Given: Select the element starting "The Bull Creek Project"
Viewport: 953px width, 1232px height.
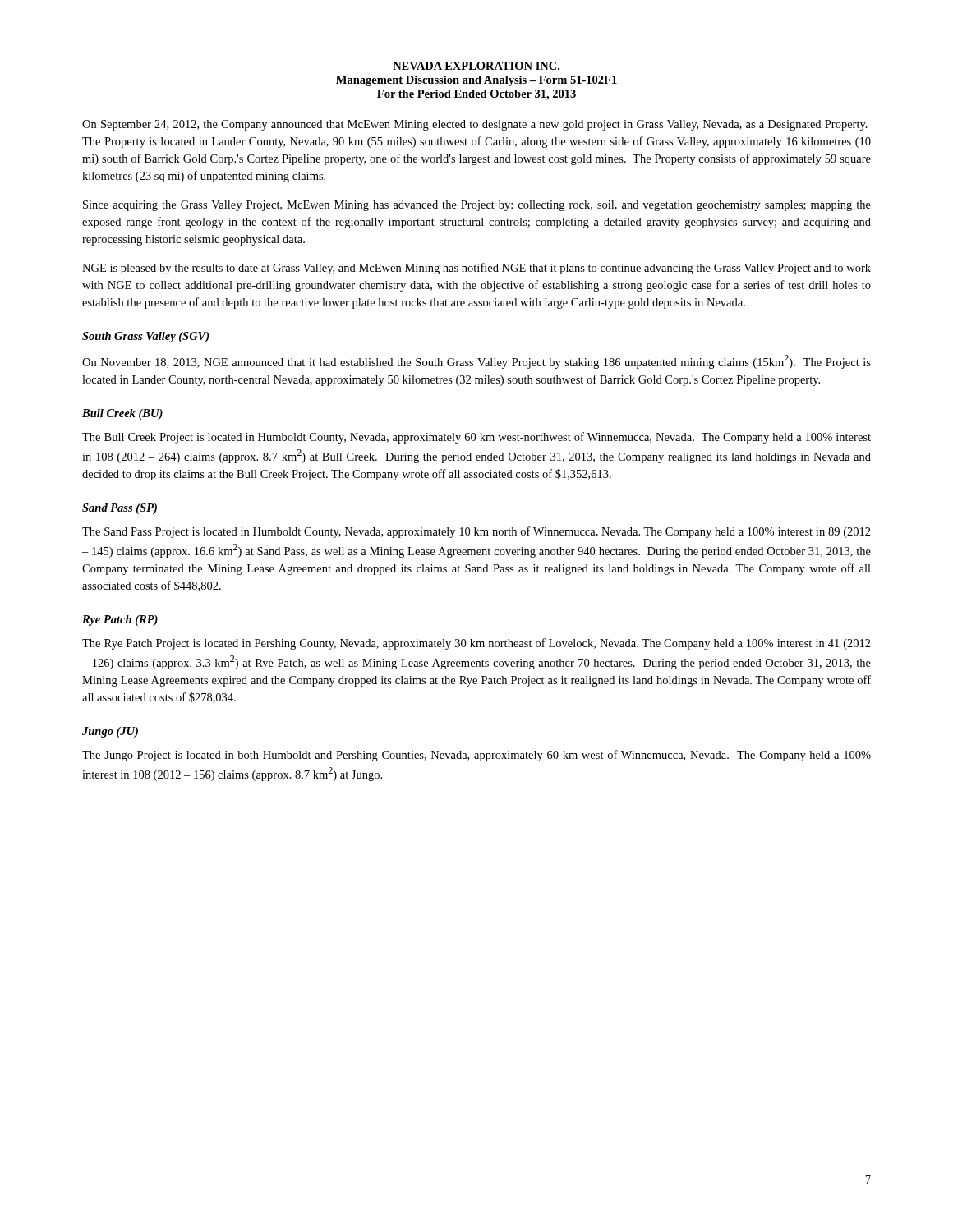Looking at the screenshot, I should click(476, 456).
